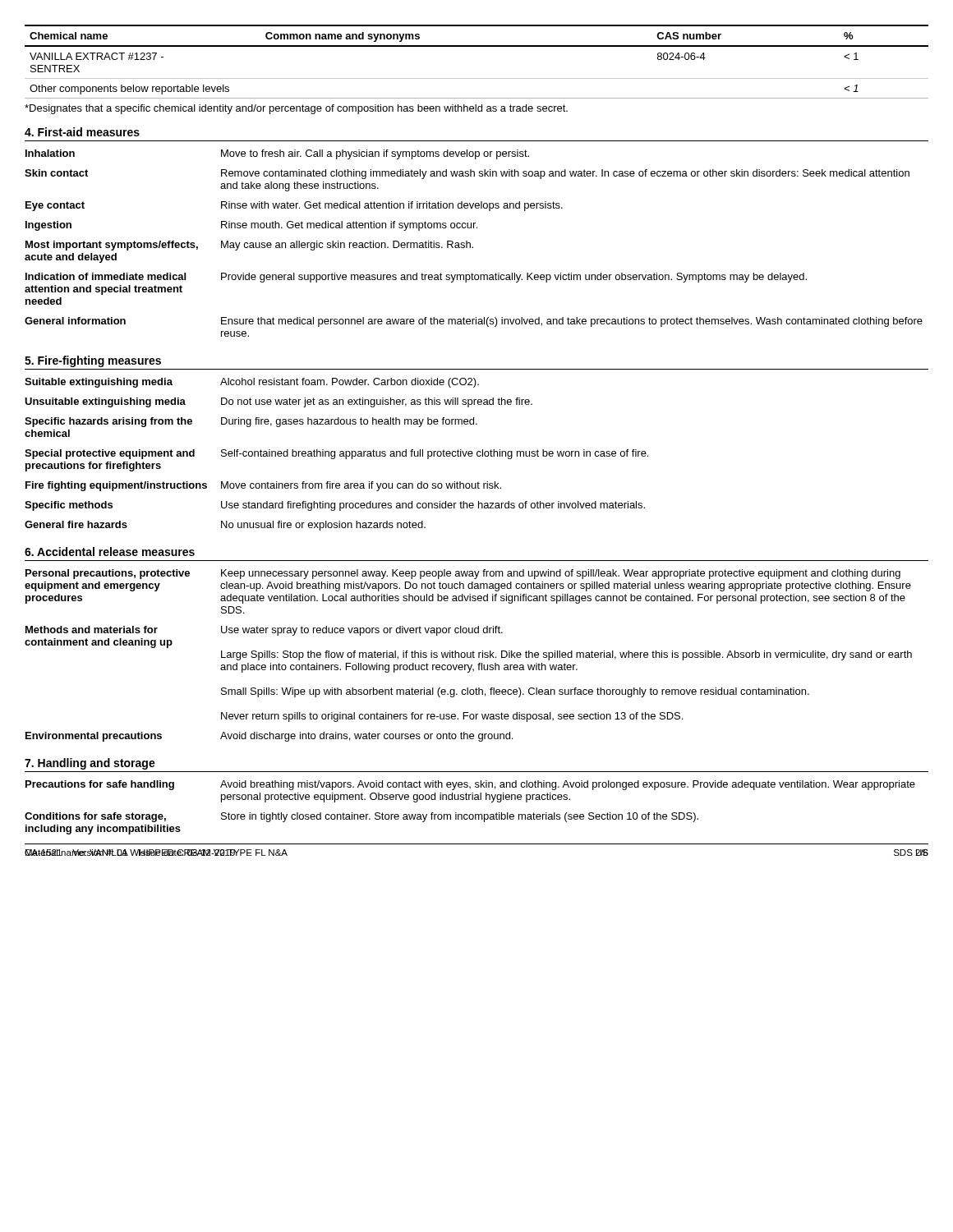Find the text block starting "Conditions for safe storage, including any"

(476, 823)
